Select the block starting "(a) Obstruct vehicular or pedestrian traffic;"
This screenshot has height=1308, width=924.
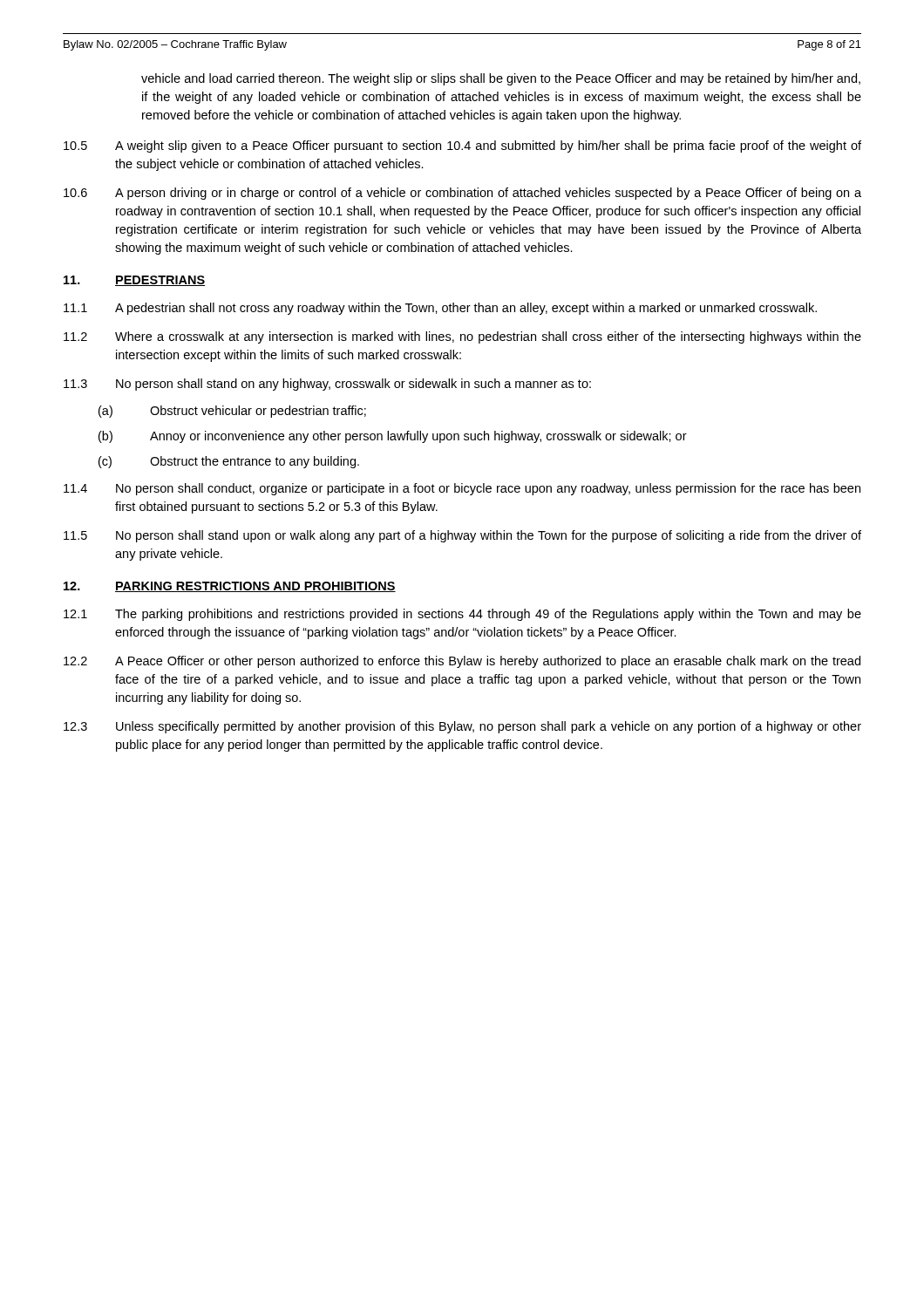[232, 412]
